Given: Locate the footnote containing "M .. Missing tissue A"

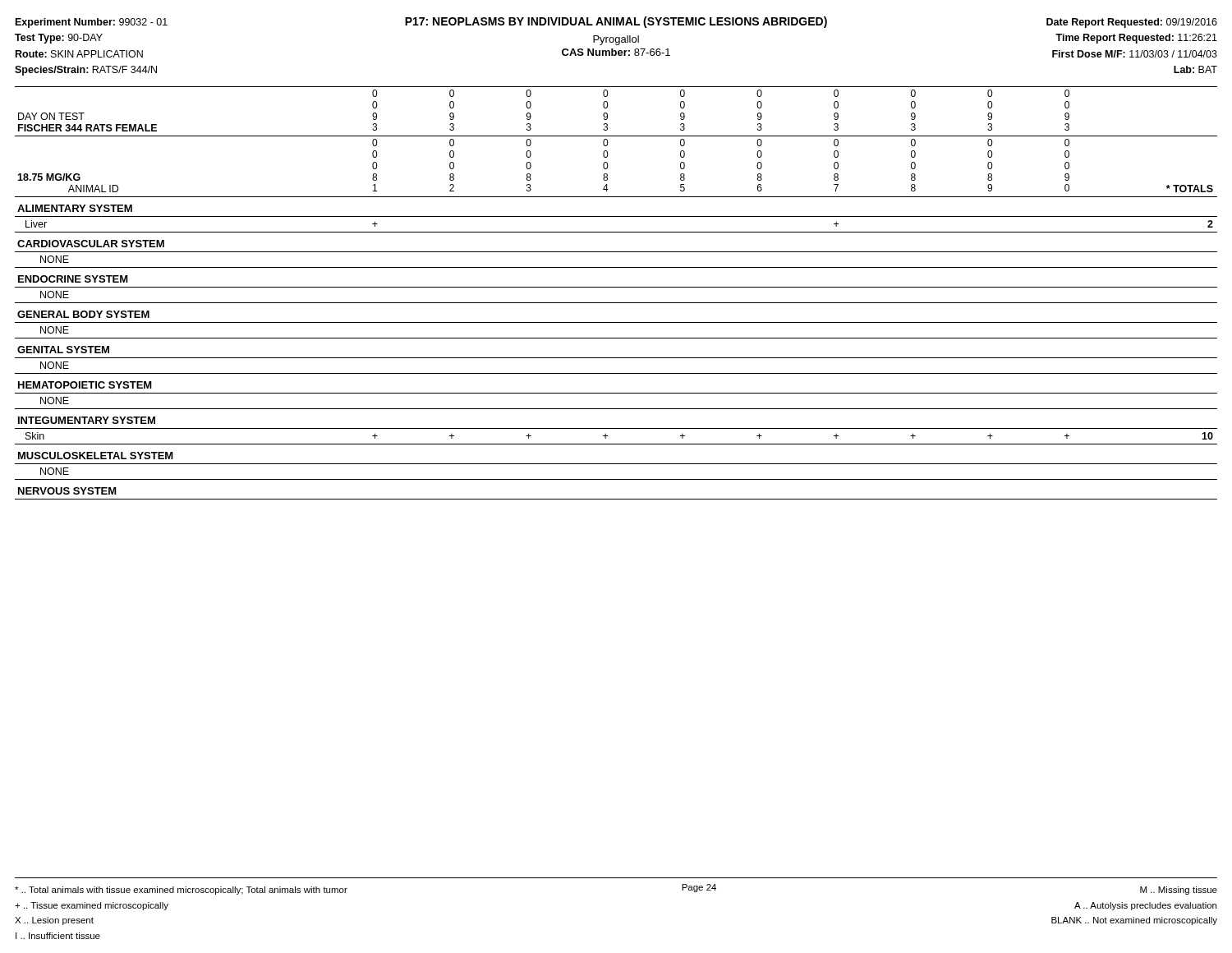Looking at the screenshot, I should [x=1134, y=905].
